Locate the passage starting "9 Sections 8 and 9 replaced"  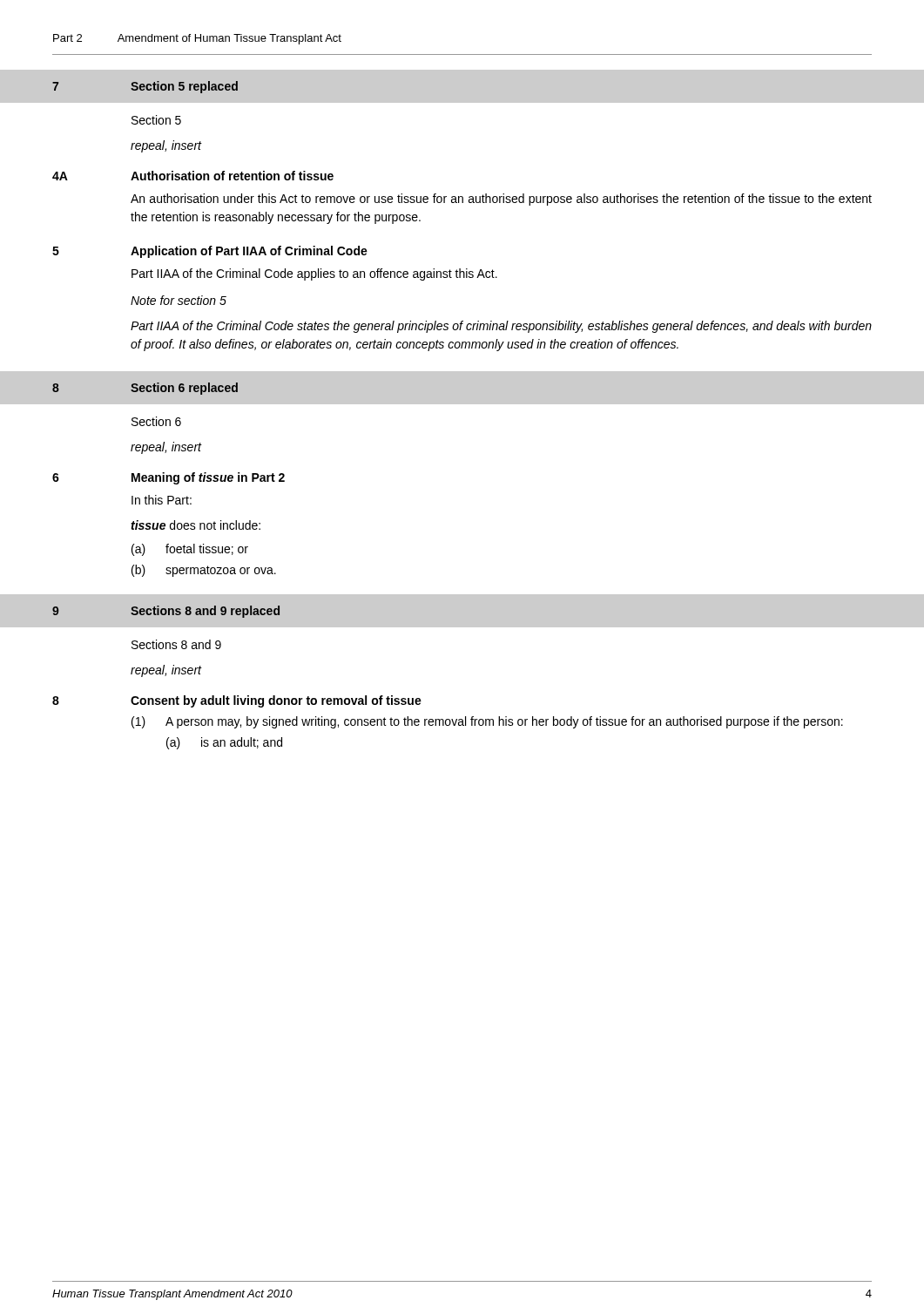point(166,611)
